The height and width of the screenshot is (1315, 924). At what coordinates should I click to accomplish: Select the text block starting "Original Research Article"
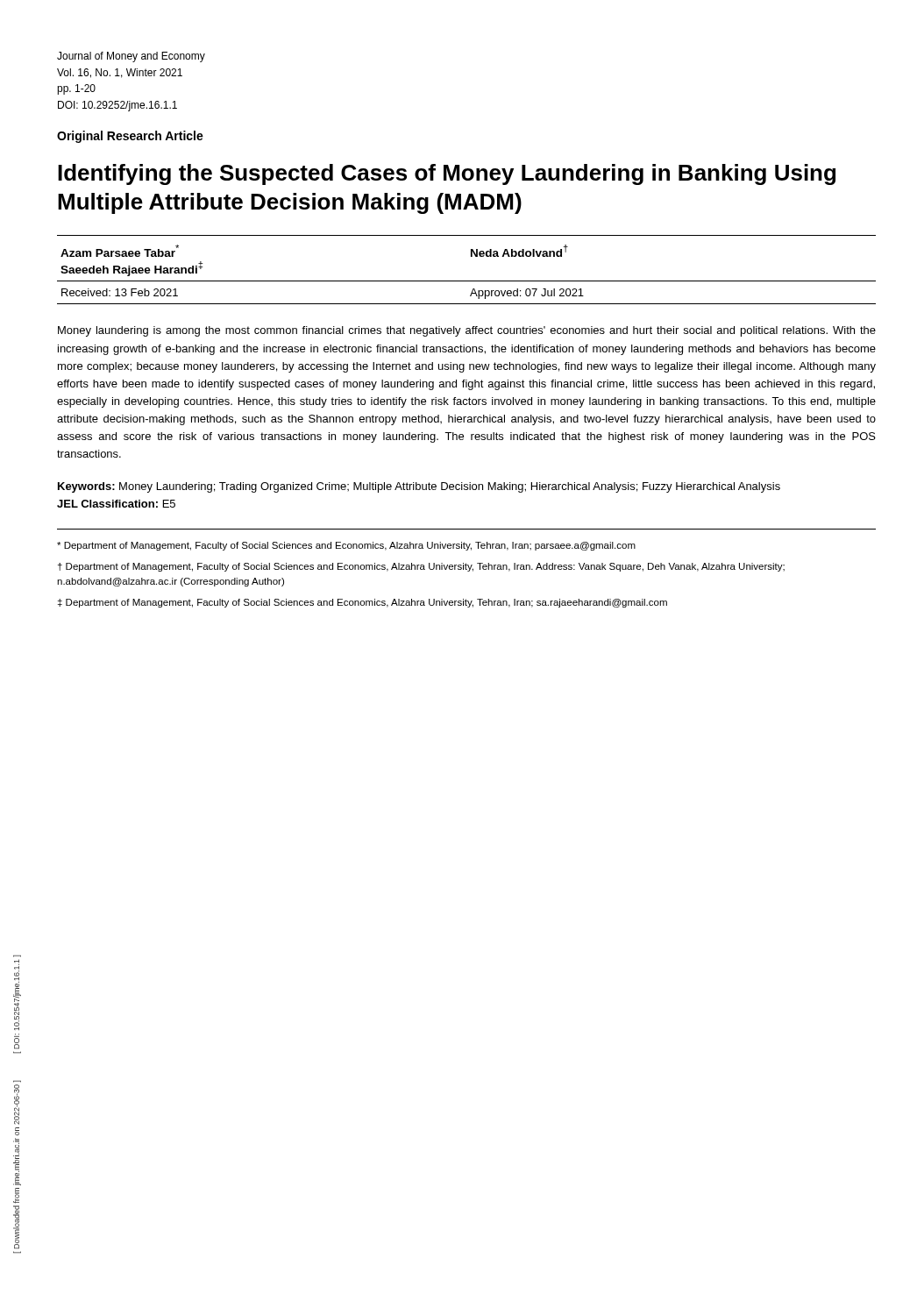[130, 136]
